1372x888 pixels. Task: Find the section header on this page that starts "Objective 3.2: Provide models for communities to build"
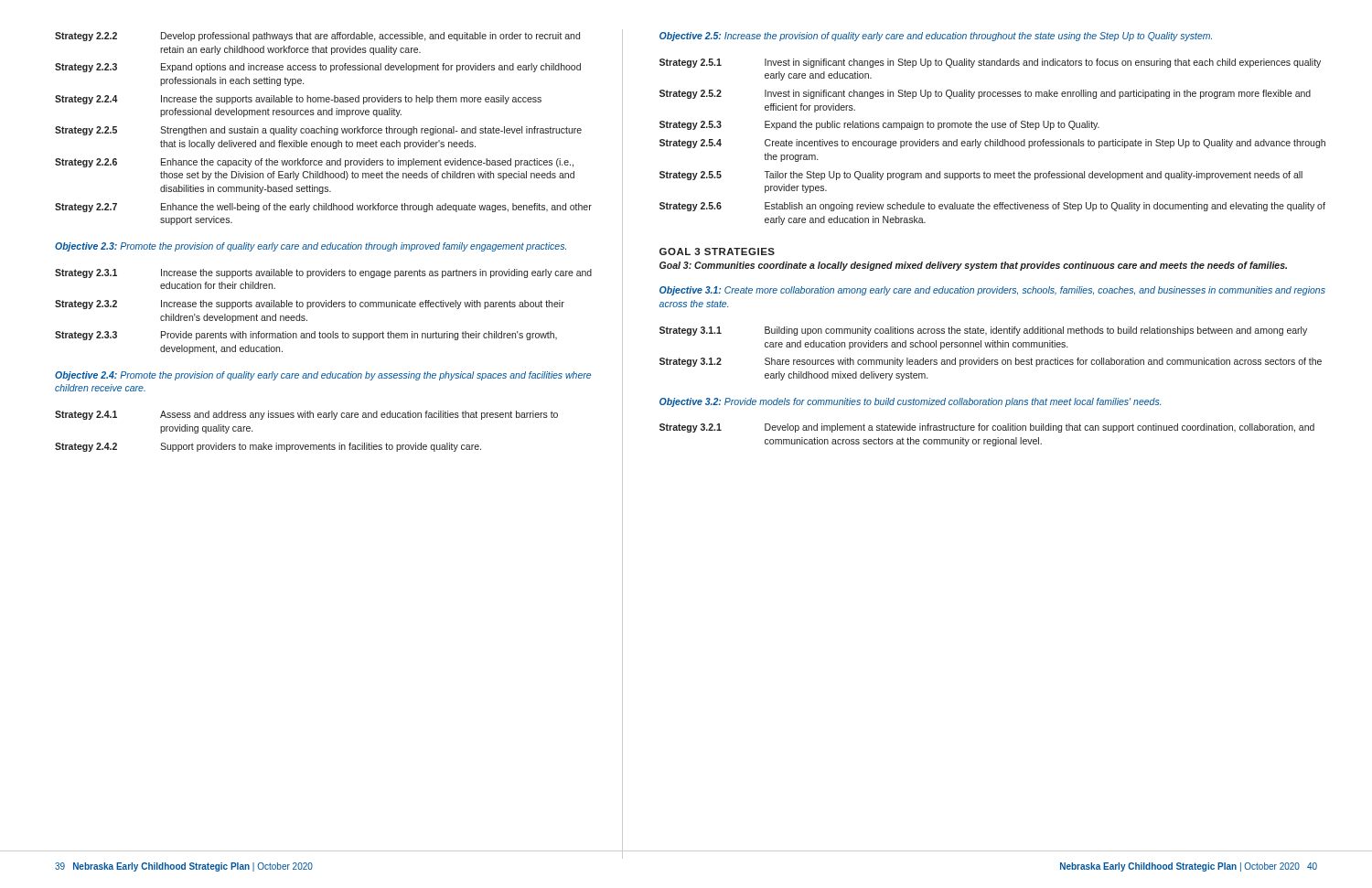click(993, 401)
